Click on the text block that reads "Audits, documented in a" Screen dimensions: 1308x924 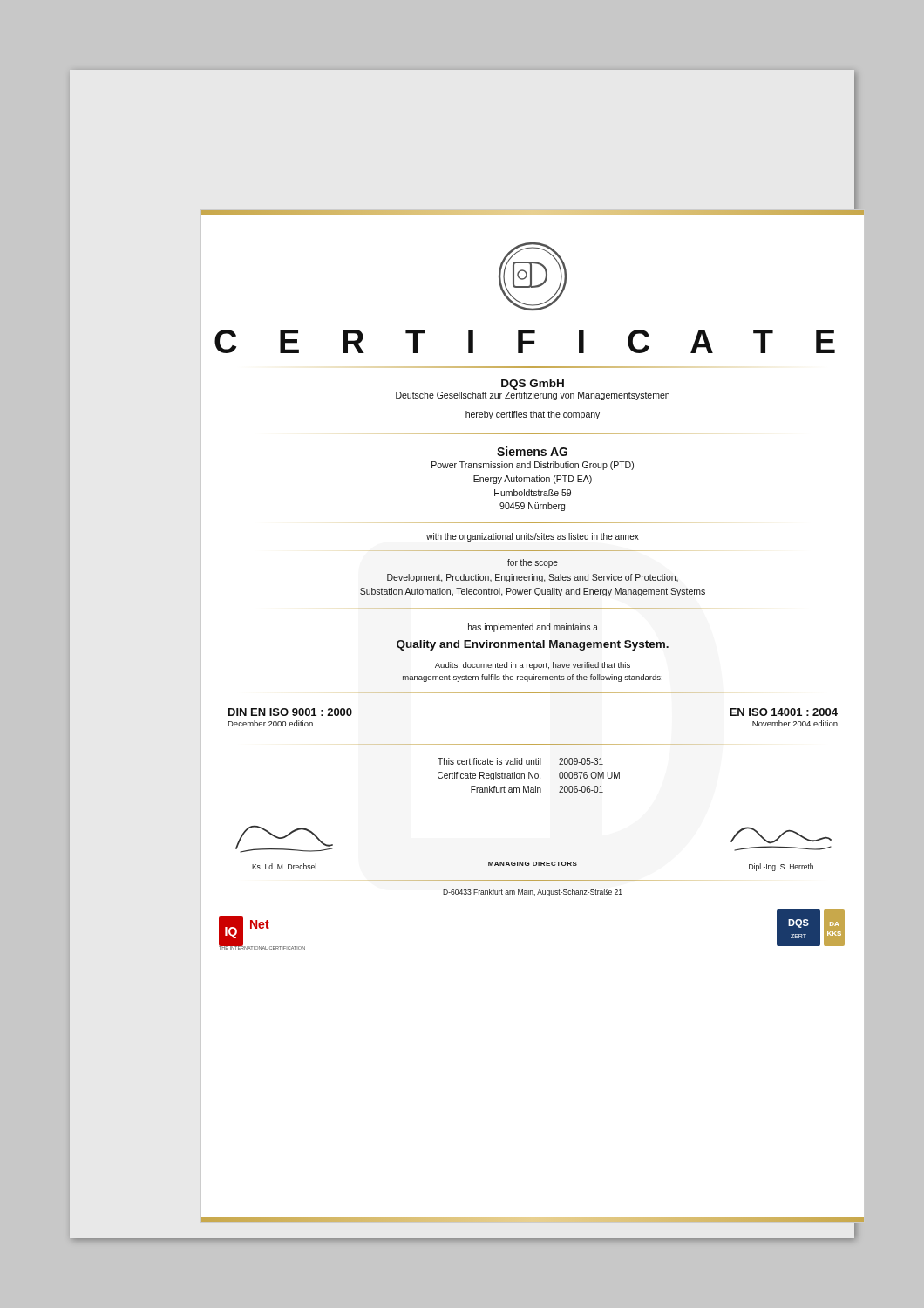(x=533, y=671)
